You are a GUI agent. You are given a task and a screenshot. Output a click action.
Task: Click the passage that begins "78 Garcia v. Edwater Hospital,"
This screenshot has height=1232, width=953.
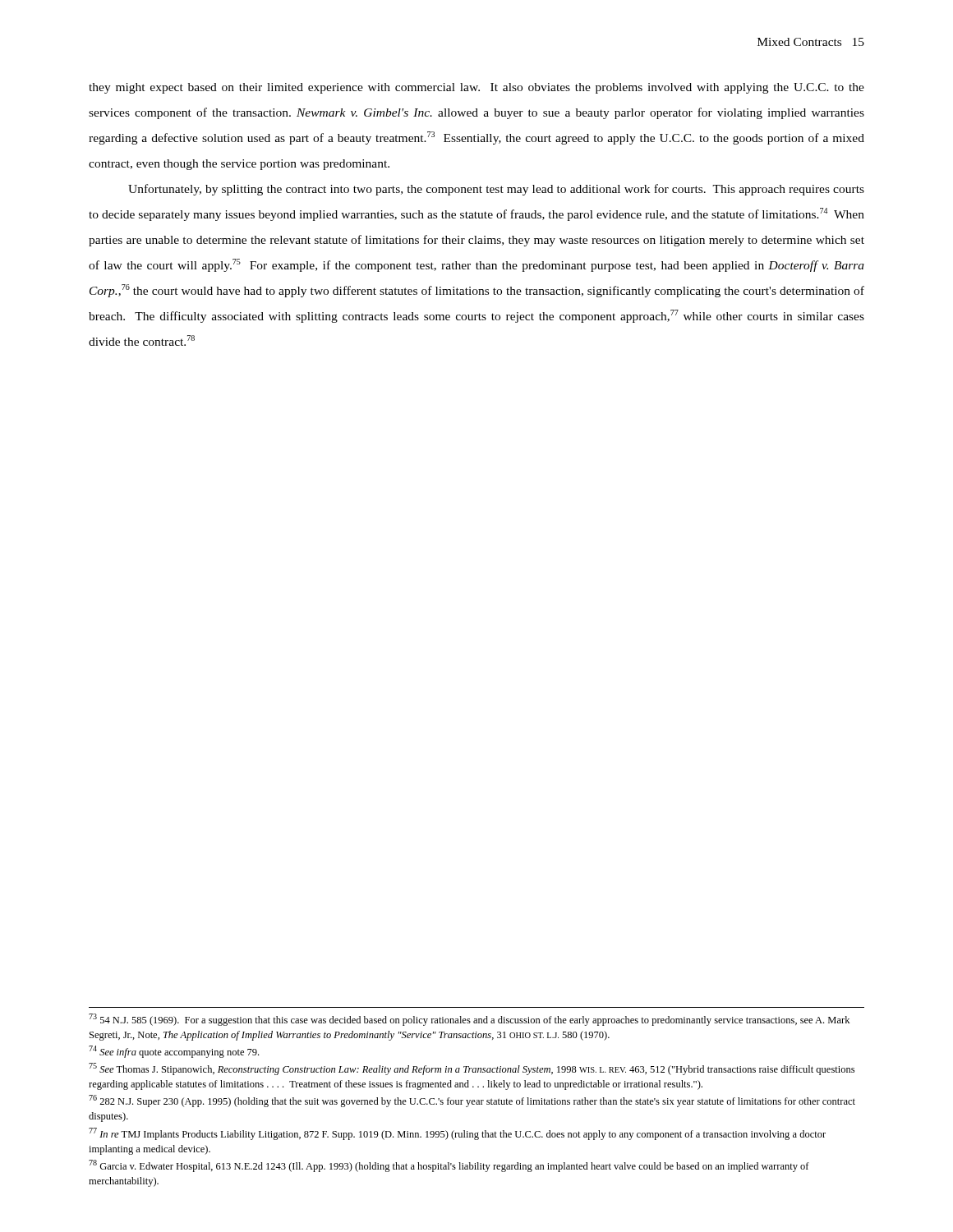click(x=449, y=1173)
